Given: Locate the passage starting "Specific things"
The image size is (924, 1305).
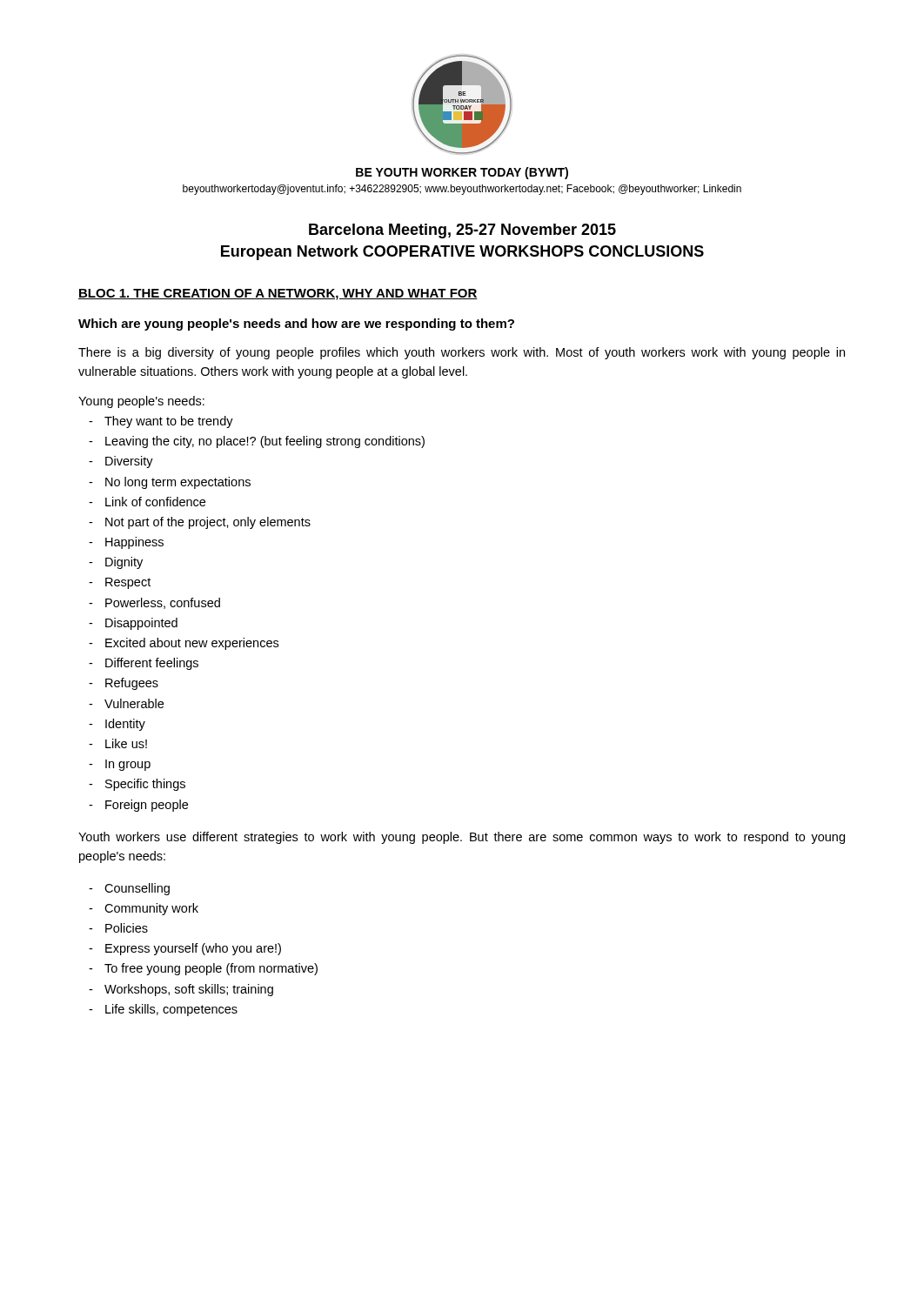Looking at the screenshot, I should pyautogui.click(x=145, y=784).
